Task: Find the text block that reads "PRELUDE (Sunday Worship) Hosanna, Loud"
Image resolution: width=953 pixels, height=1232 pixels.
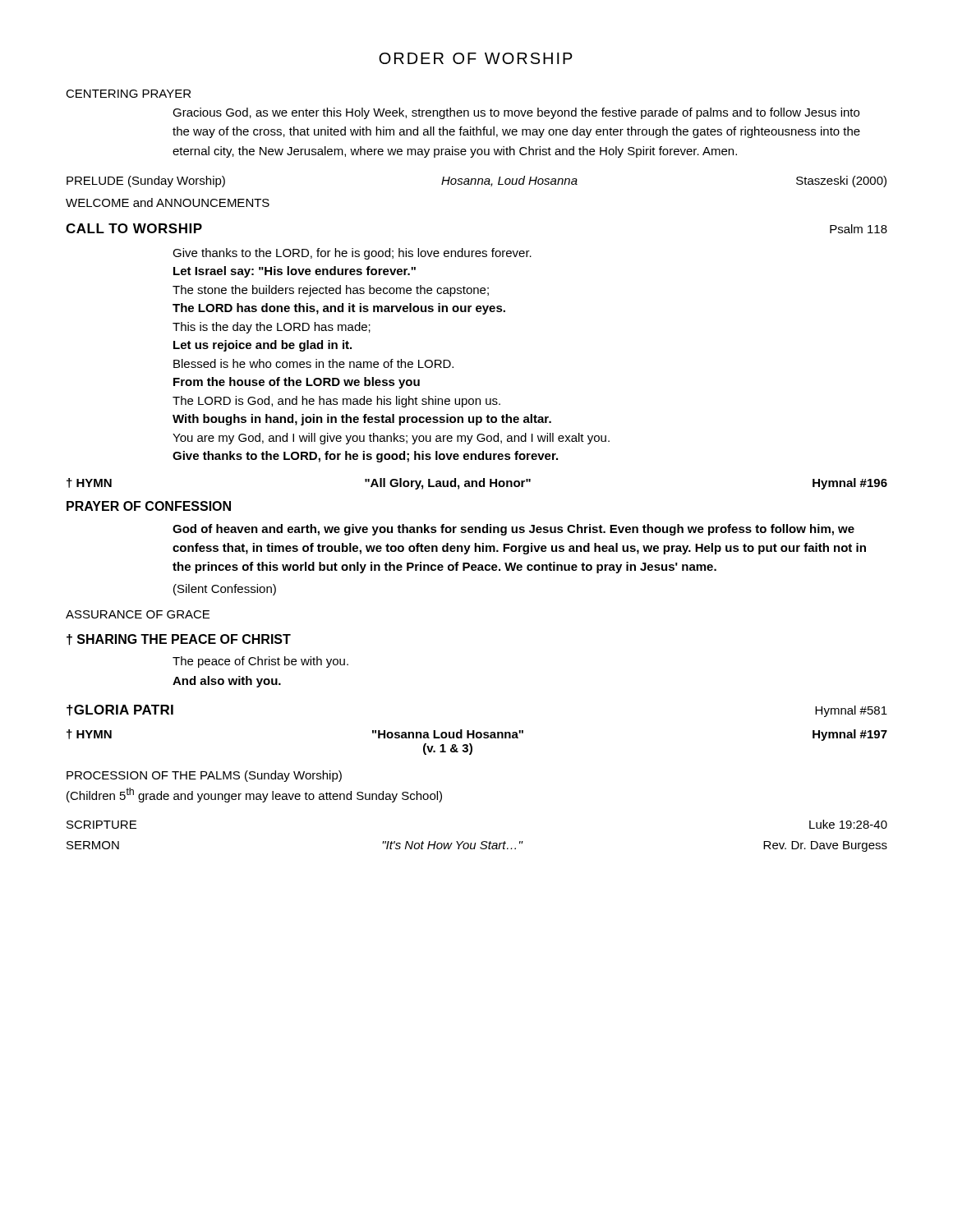Action: tap(476, 180)
